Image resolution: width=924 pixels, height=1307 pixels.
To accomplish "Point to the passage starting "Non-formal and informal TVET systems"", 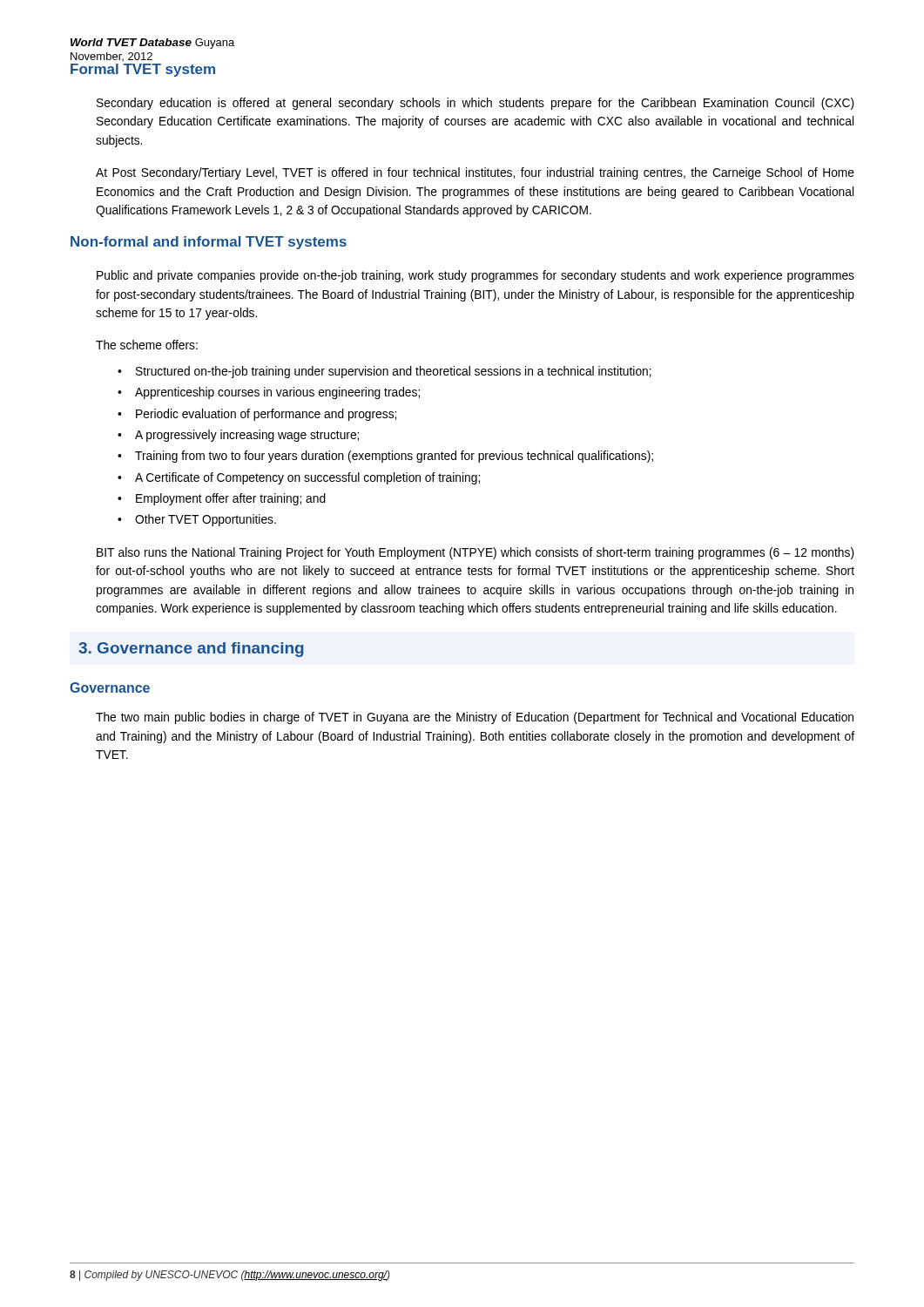I will point(208,242).
